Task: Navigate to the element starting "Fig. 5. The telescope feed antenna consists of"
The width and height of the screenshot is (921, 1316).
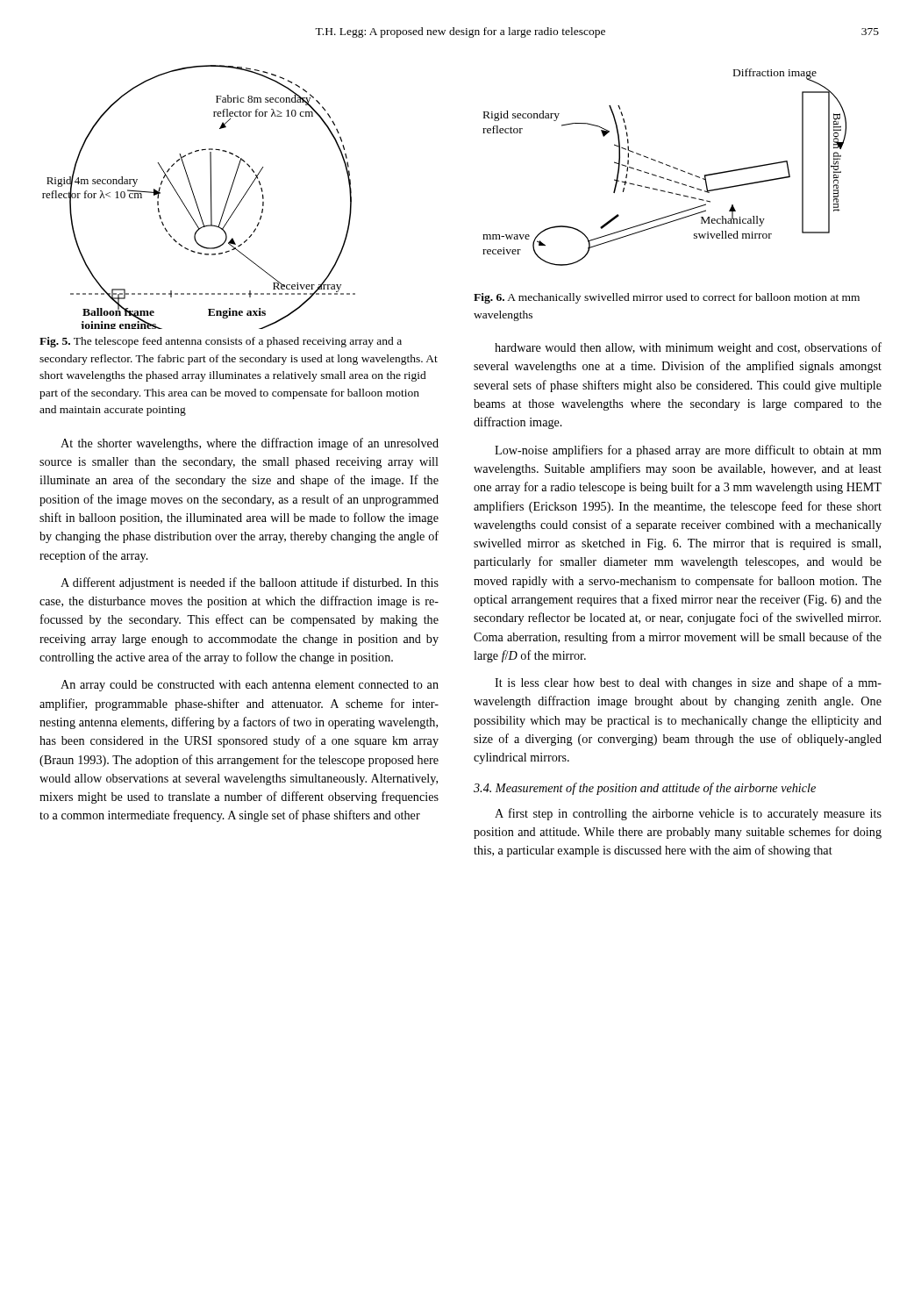Action: coord(238,375)
